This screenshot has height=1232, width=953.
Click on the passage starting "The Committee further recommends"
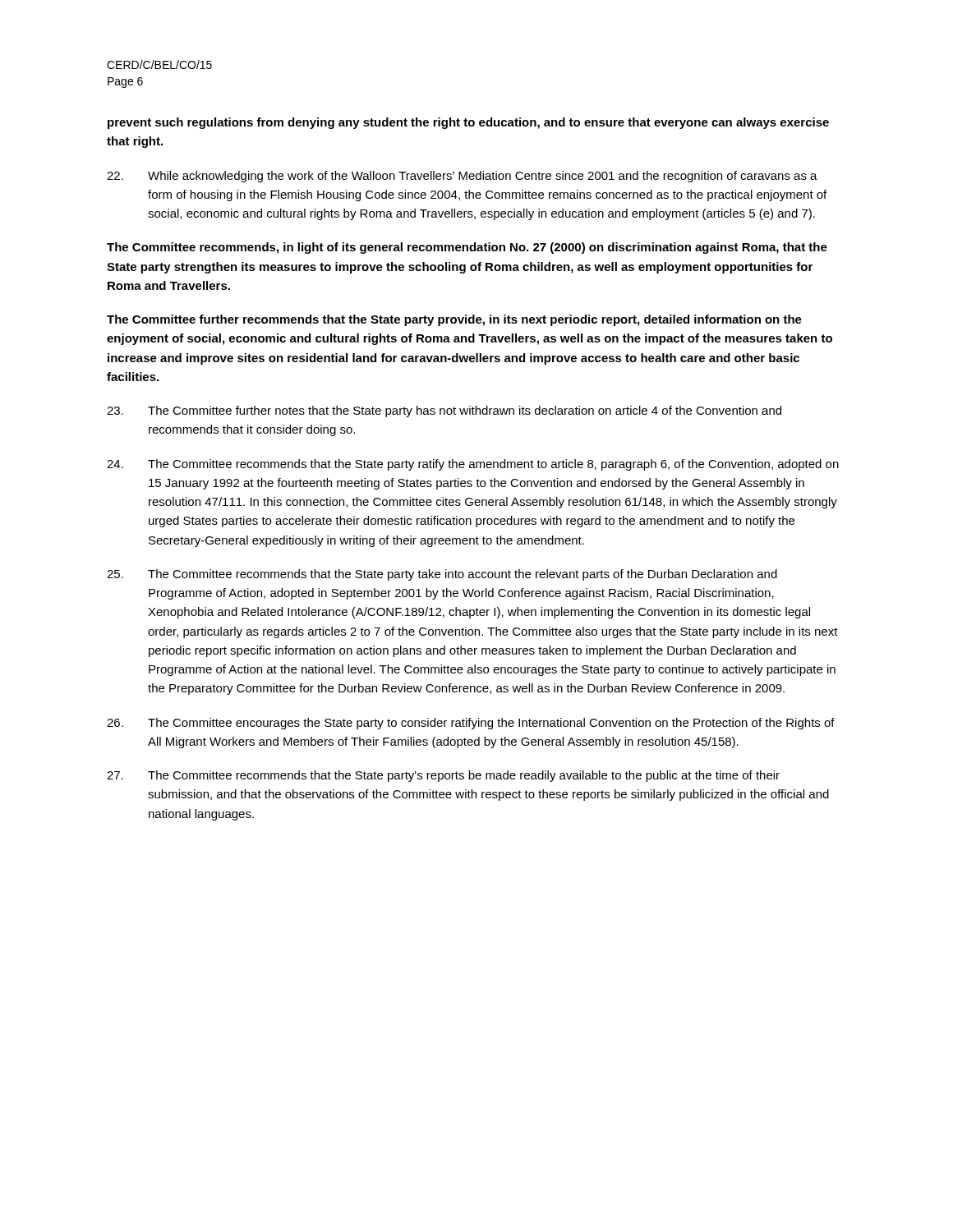pos(470,348)
